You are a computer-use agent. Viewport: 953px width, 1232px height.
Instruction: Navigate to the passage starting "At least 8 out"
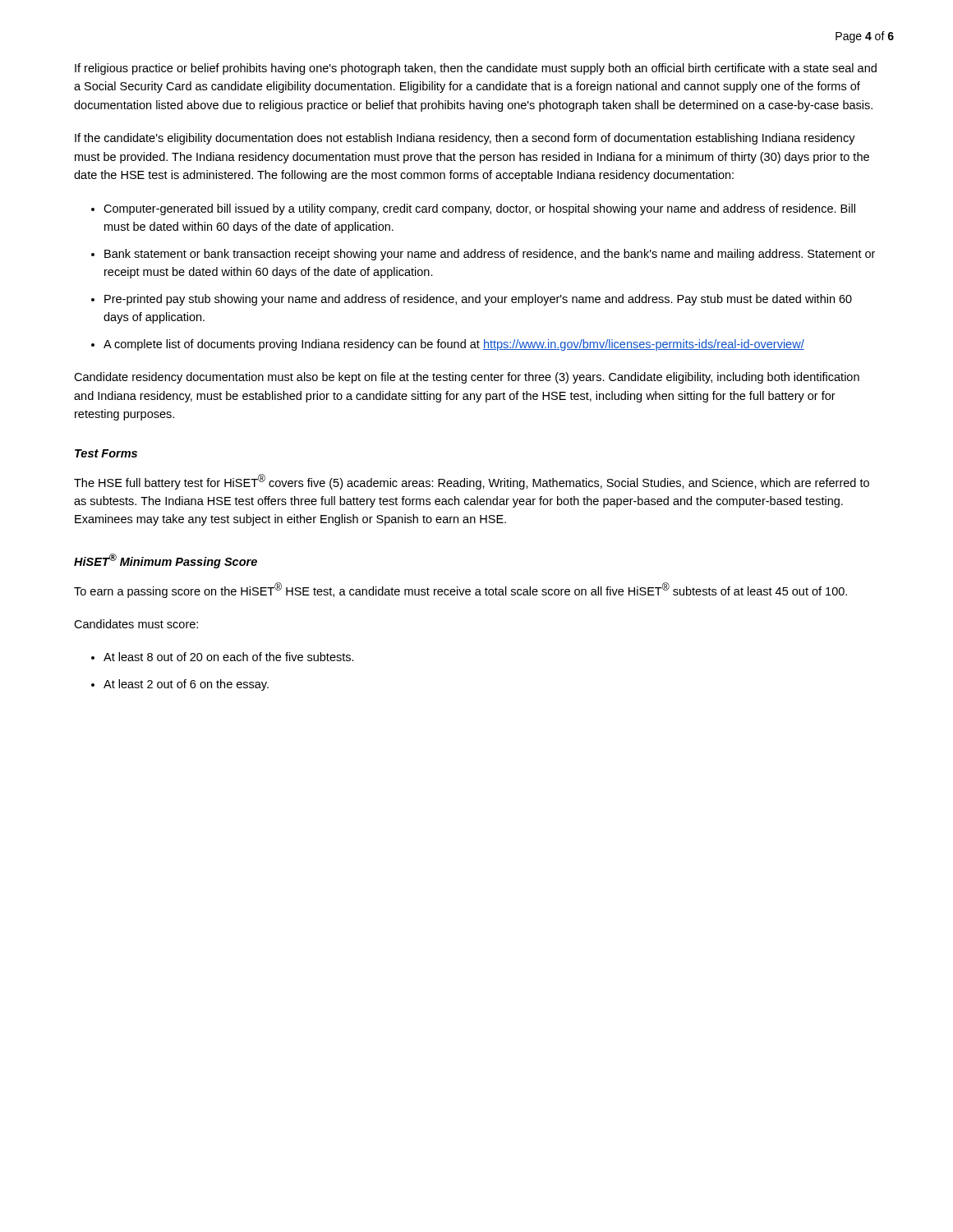tap(229, 657)
